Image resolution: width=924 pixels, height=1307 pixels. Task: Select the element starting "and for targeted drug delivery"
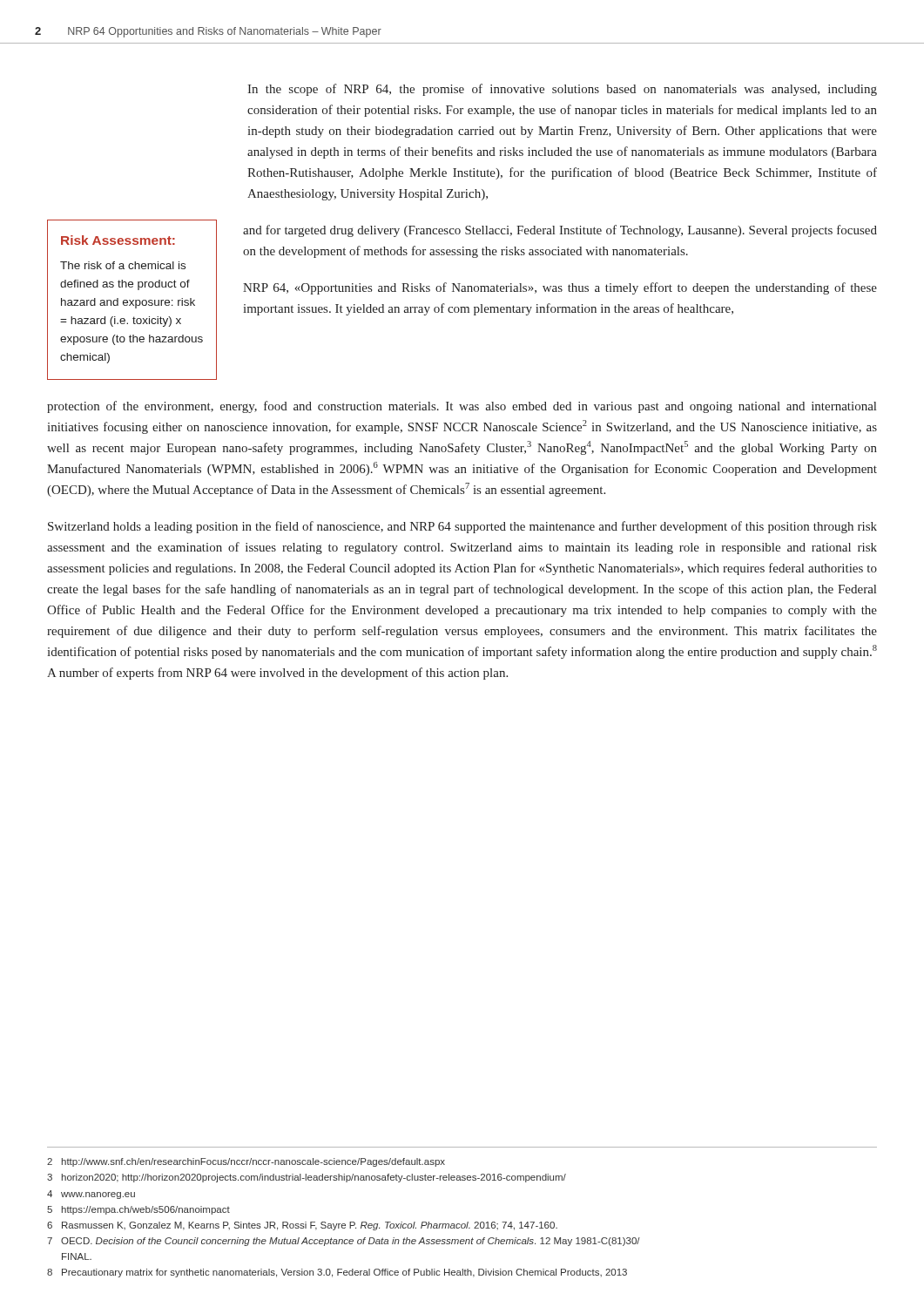click(x=560, y=240)
